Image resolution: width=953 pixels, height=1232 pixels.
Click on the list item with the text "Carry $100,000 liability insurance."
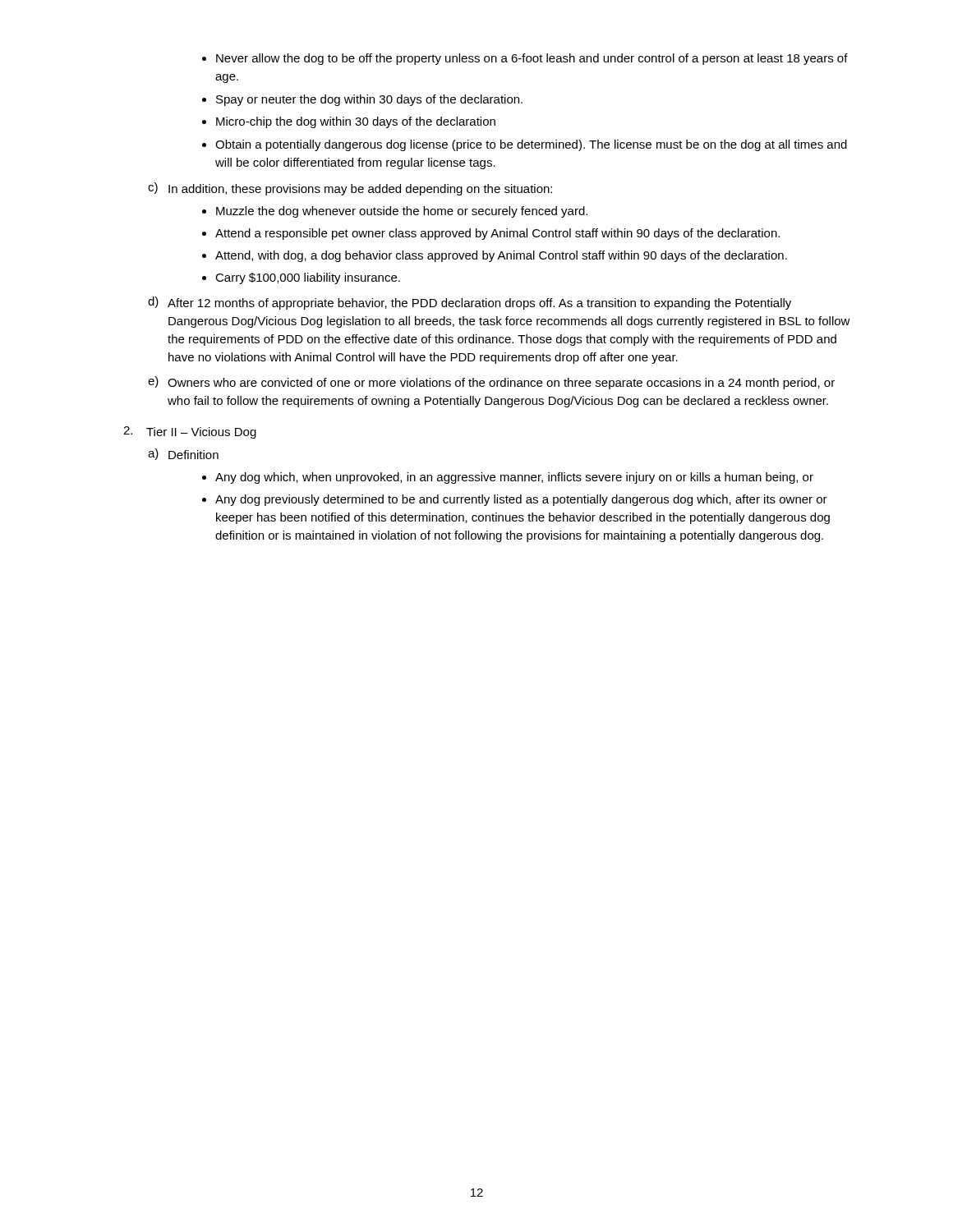301,278
